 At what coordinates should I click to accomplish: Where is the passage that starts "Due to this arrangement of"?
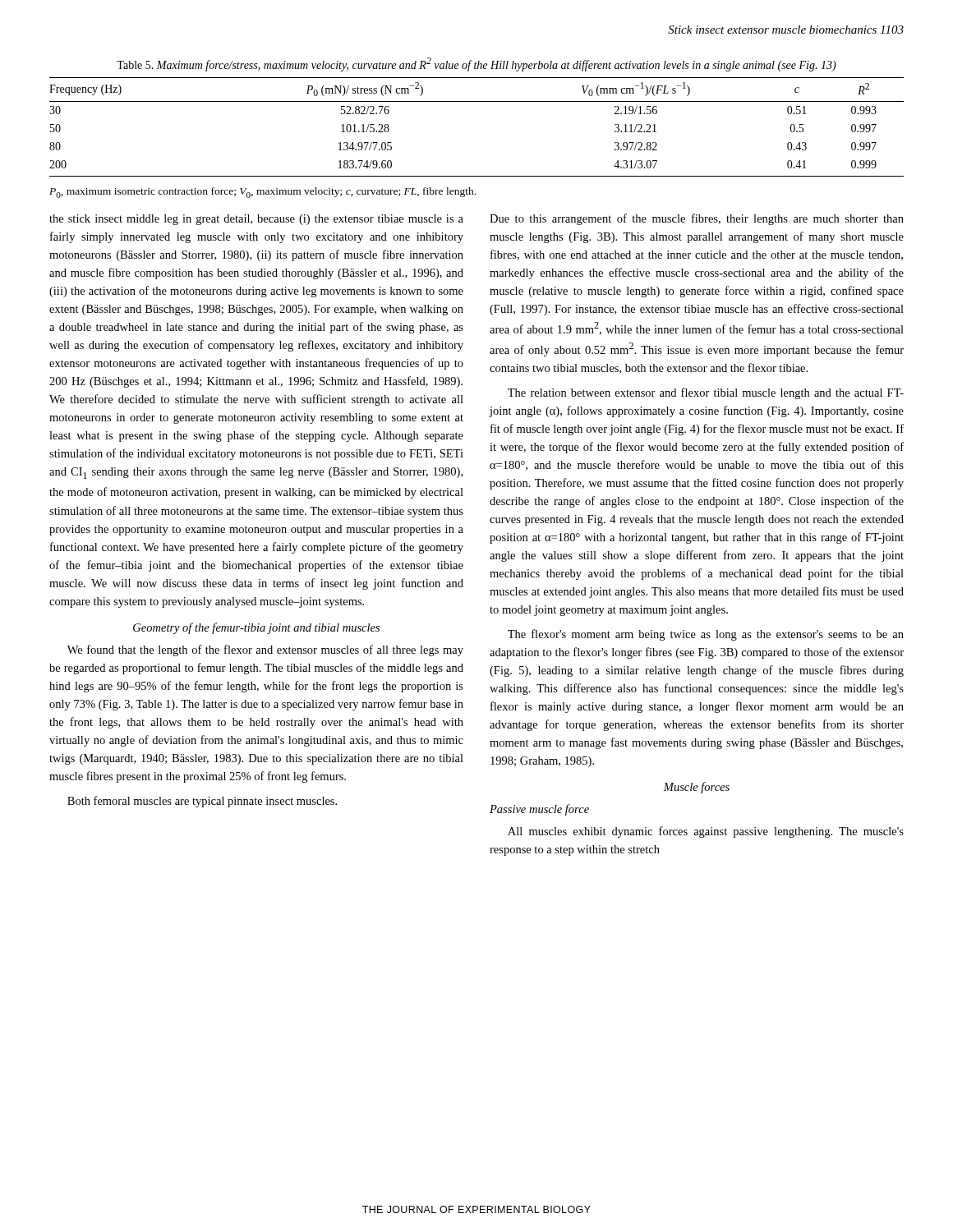697,490
